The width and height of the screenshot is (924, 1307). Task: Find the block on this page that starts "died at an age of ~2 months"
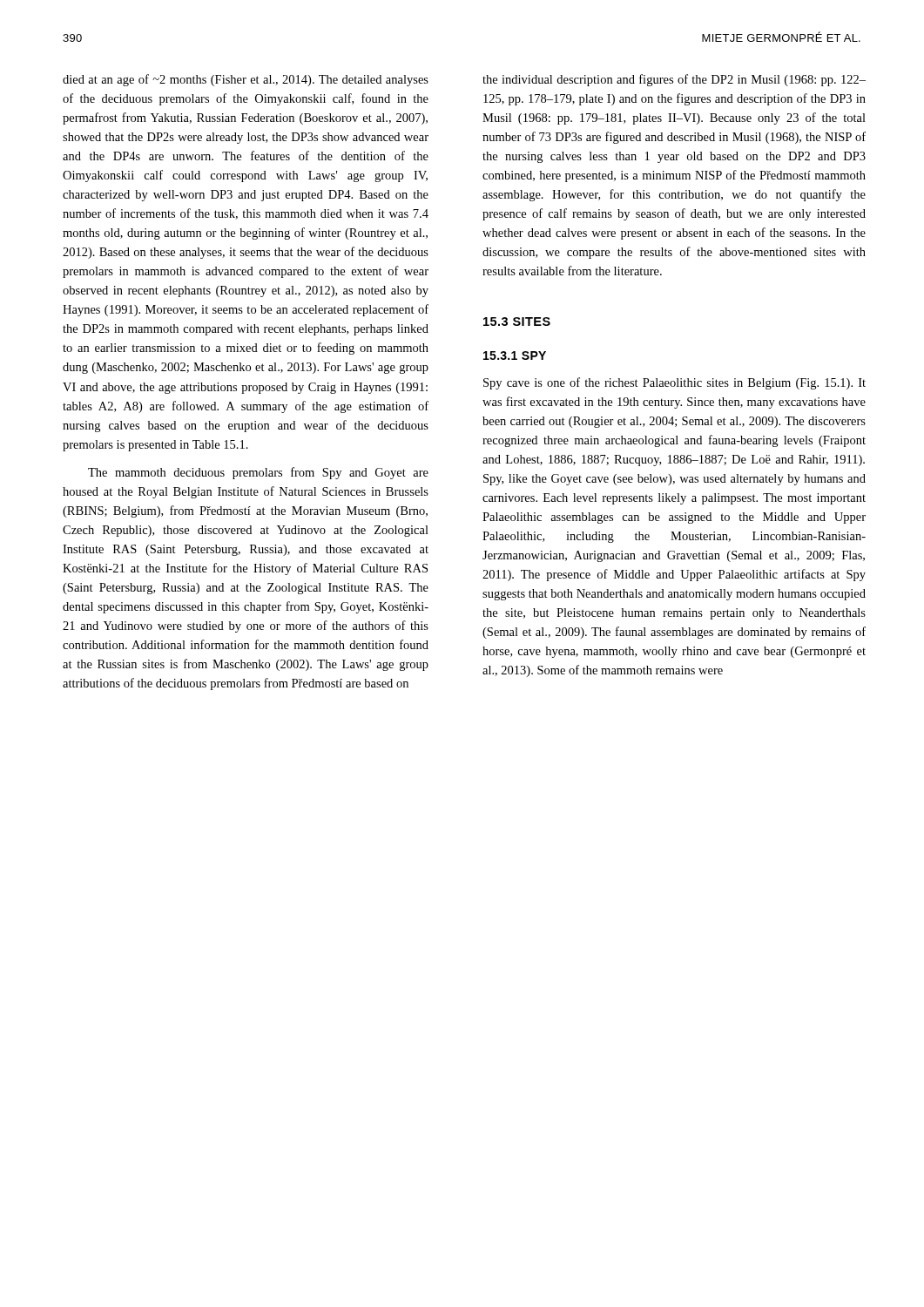[246, 262]
